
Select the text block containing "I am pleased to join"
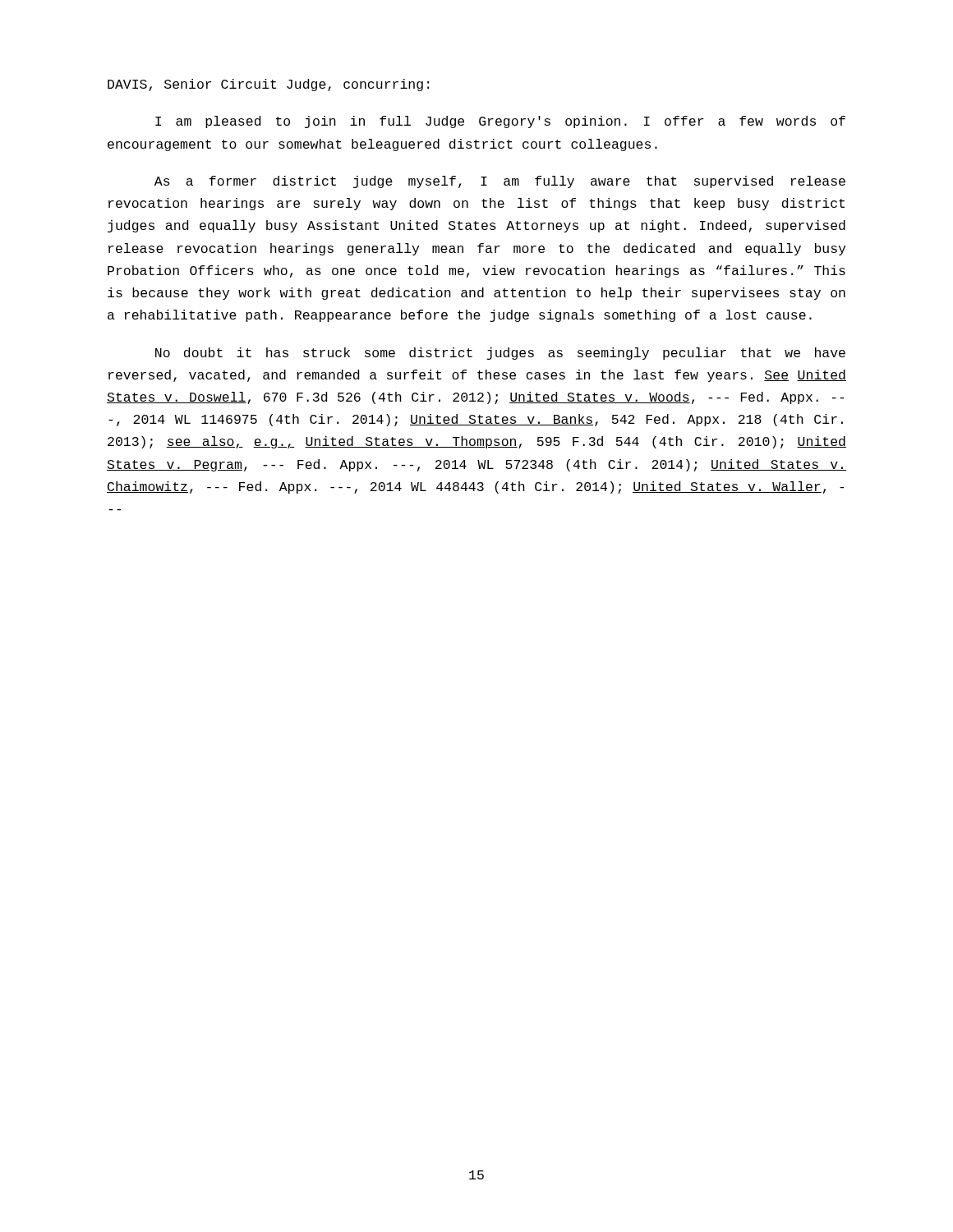pyautogui.click(x=476, y=133)
